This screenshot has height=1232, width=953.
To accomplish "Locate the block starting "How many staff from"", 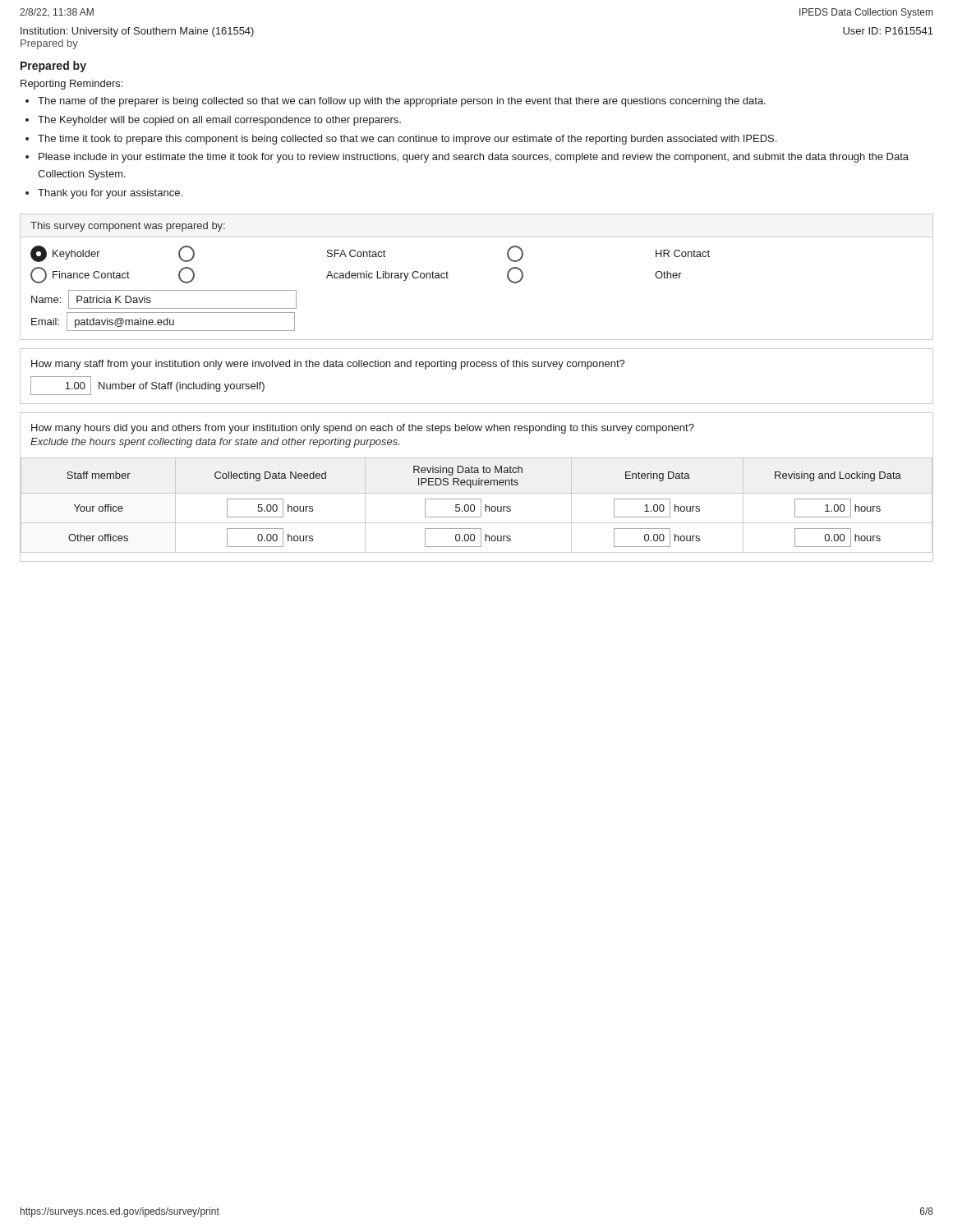I will point(328,363).
